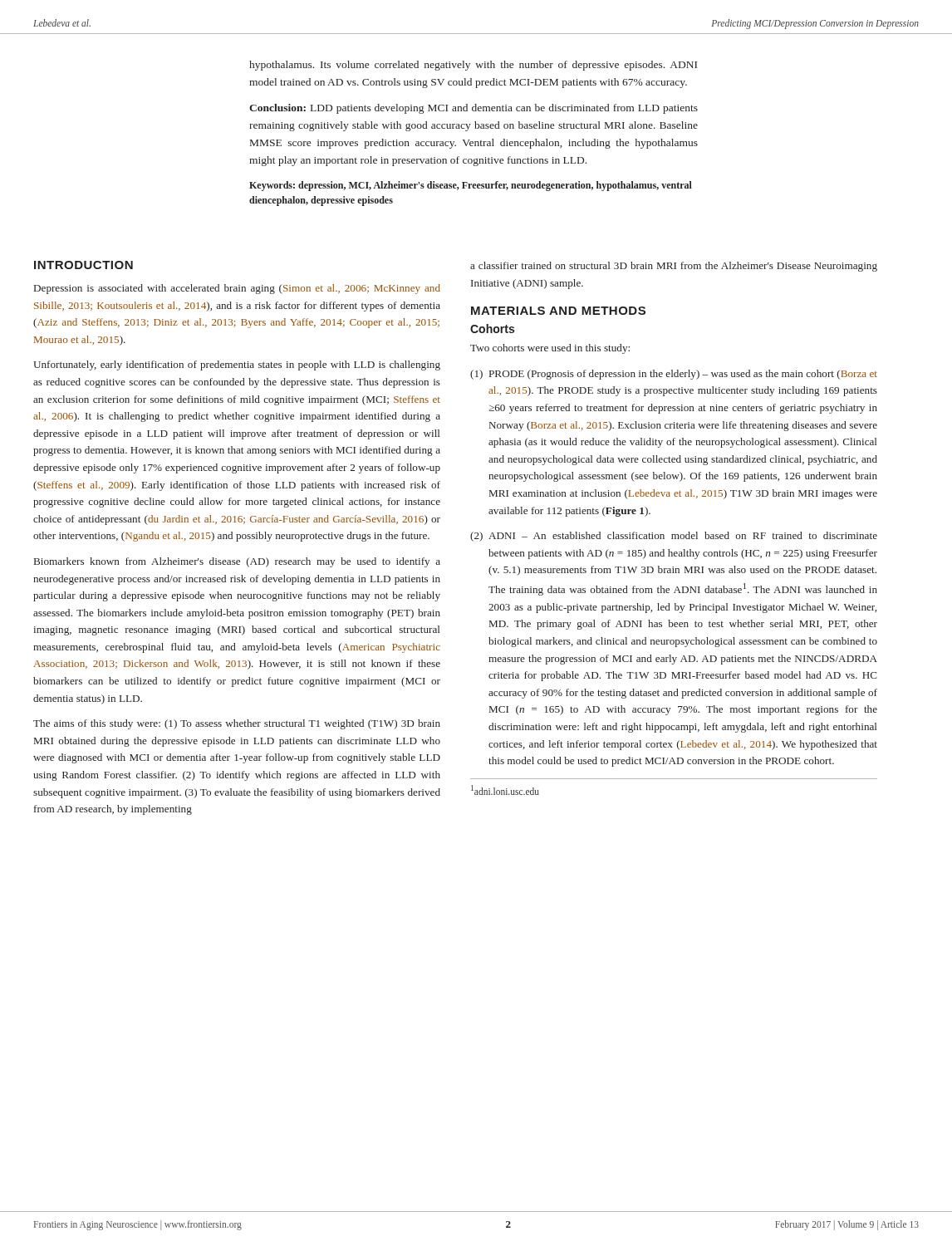Navigate to the block starting "Depression is associated with accelerated brain aging (Simon"

pyautogui.click(x=237, y=549)
